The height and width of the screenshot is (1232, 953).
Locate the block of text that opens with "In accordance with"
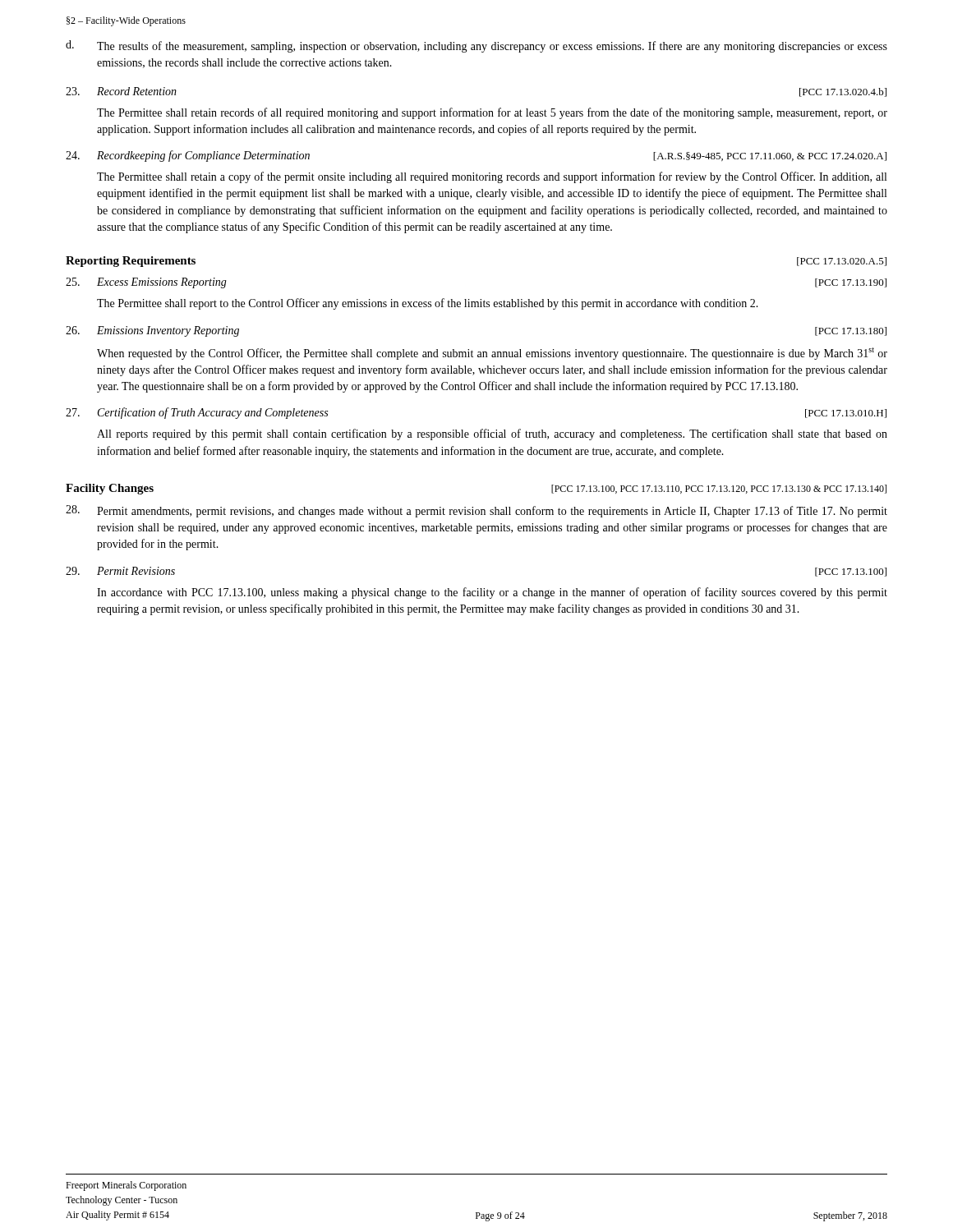point(492,601)
